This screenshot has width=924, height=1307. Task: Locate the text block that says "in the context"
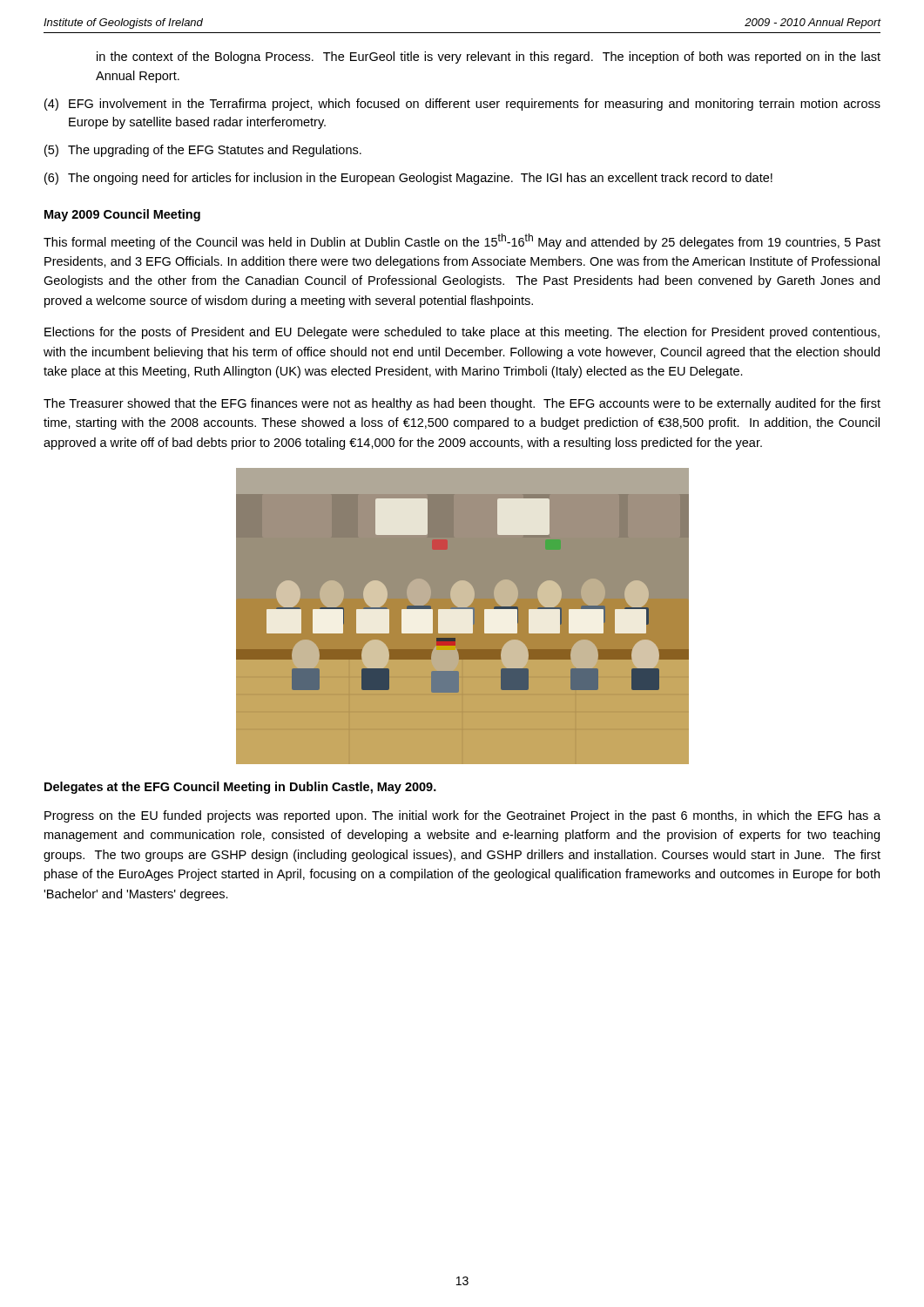tap(488, 66)
